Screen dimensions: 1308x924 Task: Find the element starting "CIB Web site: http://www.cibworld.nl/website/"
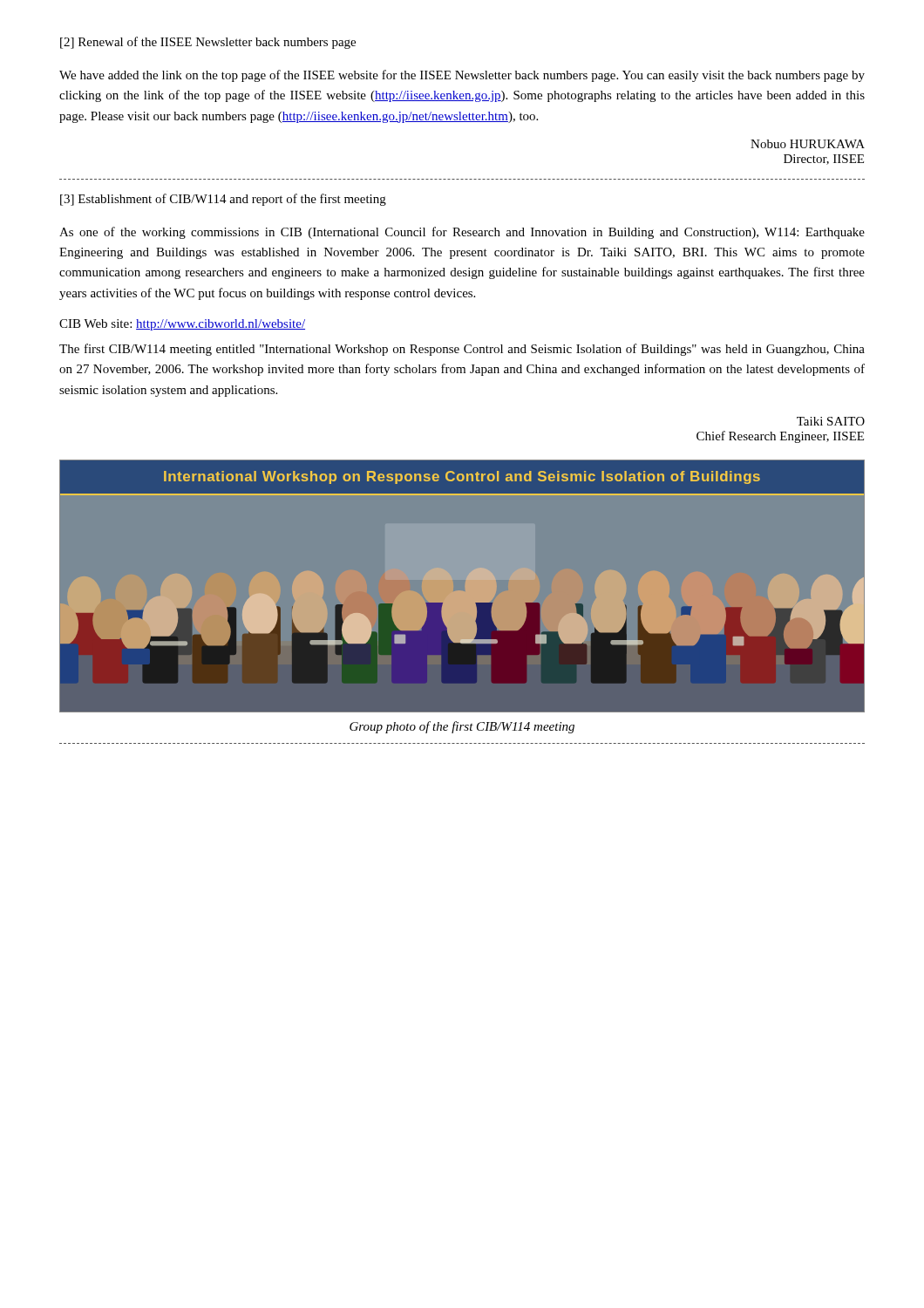(x=182, y=323)
